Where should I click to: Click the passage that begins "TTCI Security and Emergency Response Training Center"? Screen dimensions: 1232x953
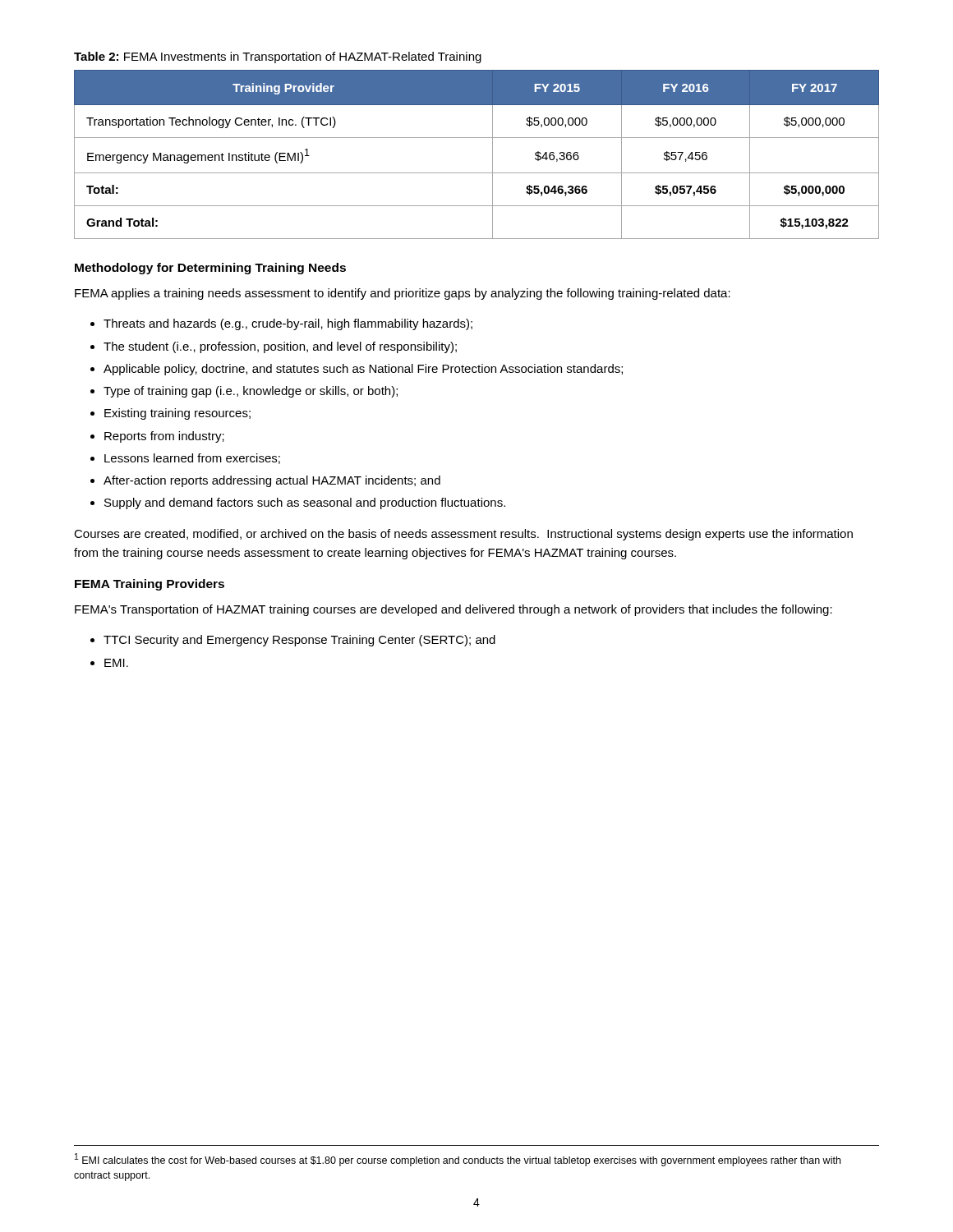[x=300, y=640]
